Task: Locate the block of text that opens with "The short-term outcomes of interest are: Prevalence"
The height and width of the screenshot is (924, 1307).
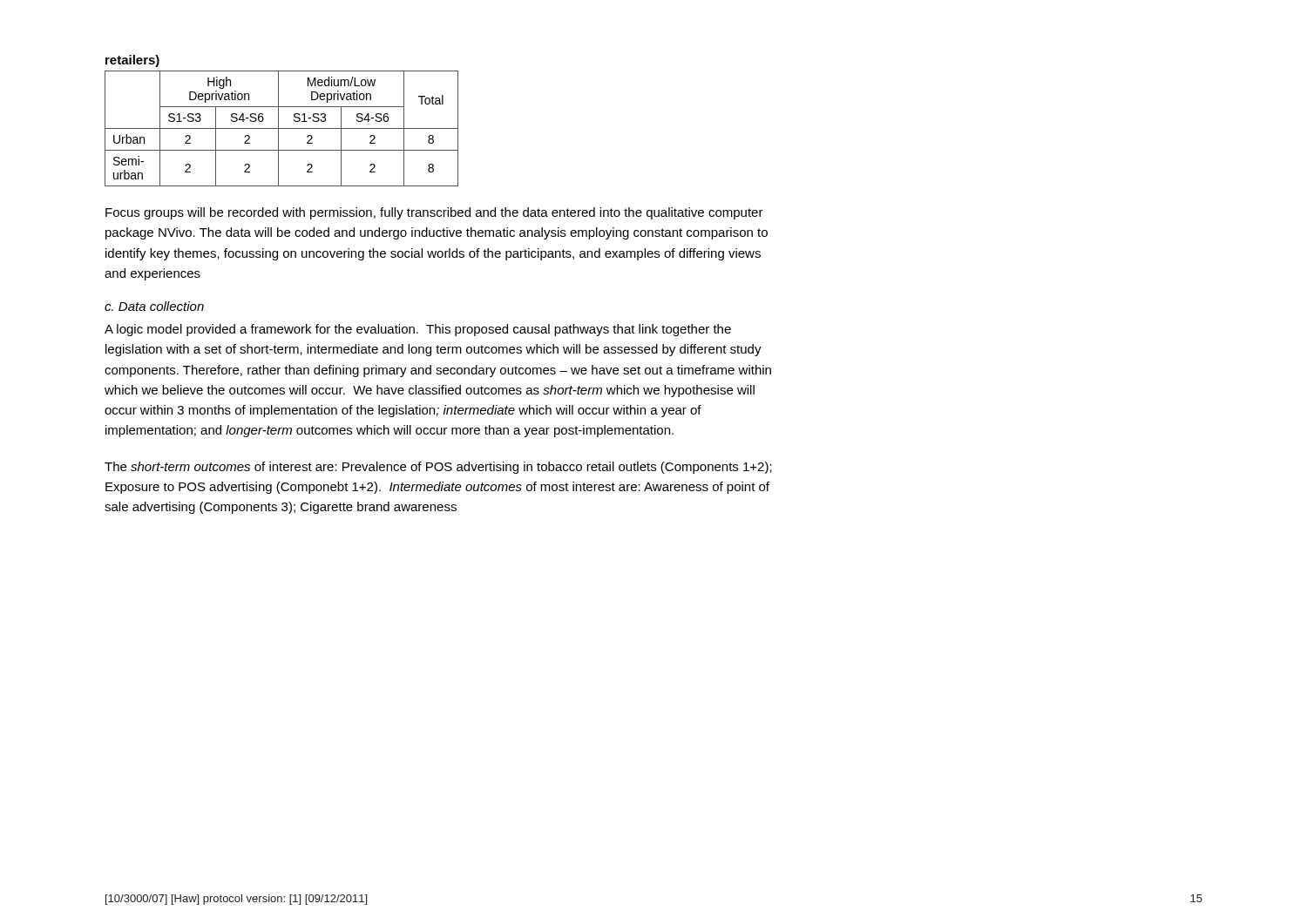Action: (x=439, y=486)
